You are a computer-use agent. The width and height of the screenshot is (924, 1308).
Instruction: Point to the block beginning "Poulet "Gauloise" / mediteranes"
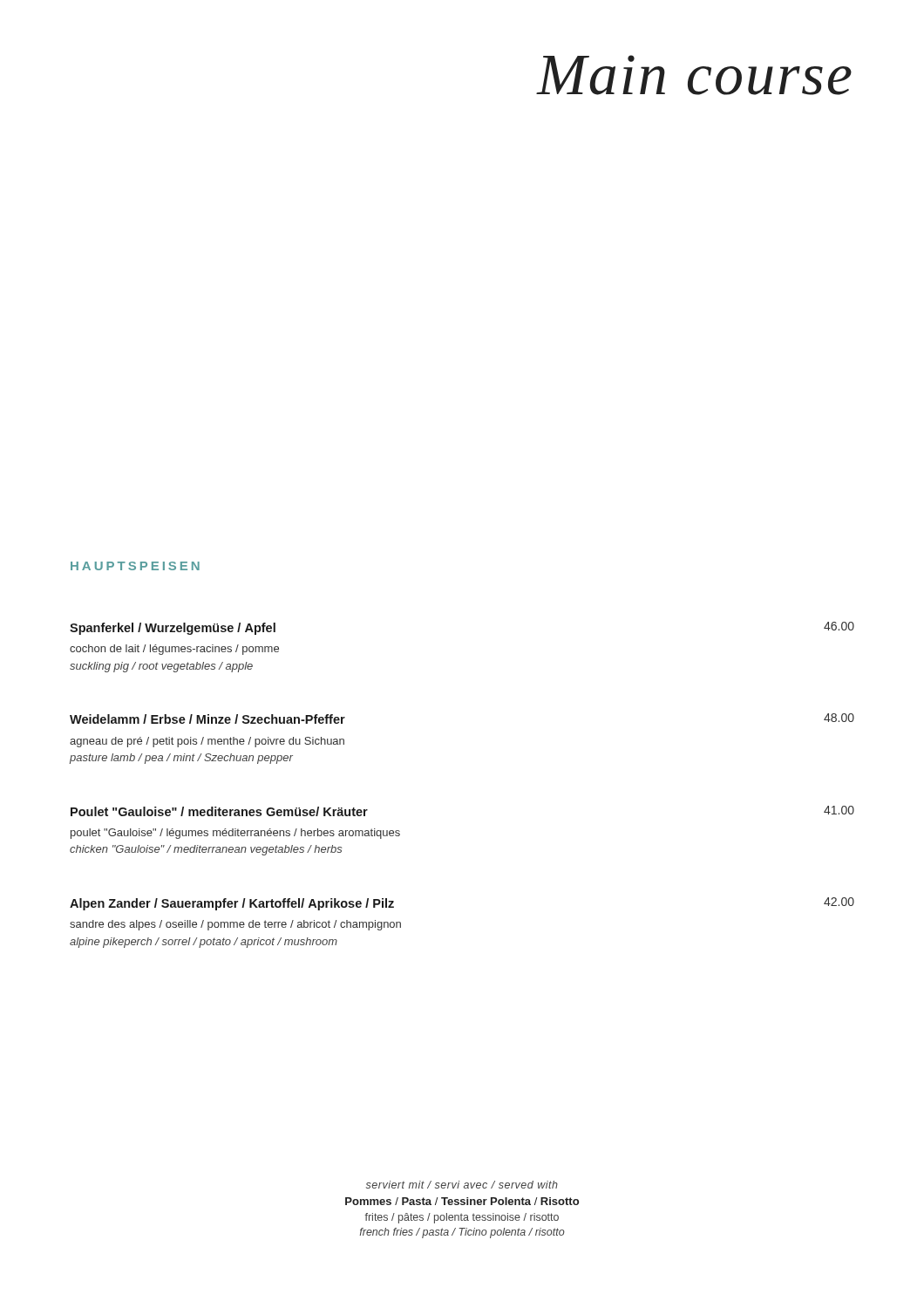[x=221, y=811]
